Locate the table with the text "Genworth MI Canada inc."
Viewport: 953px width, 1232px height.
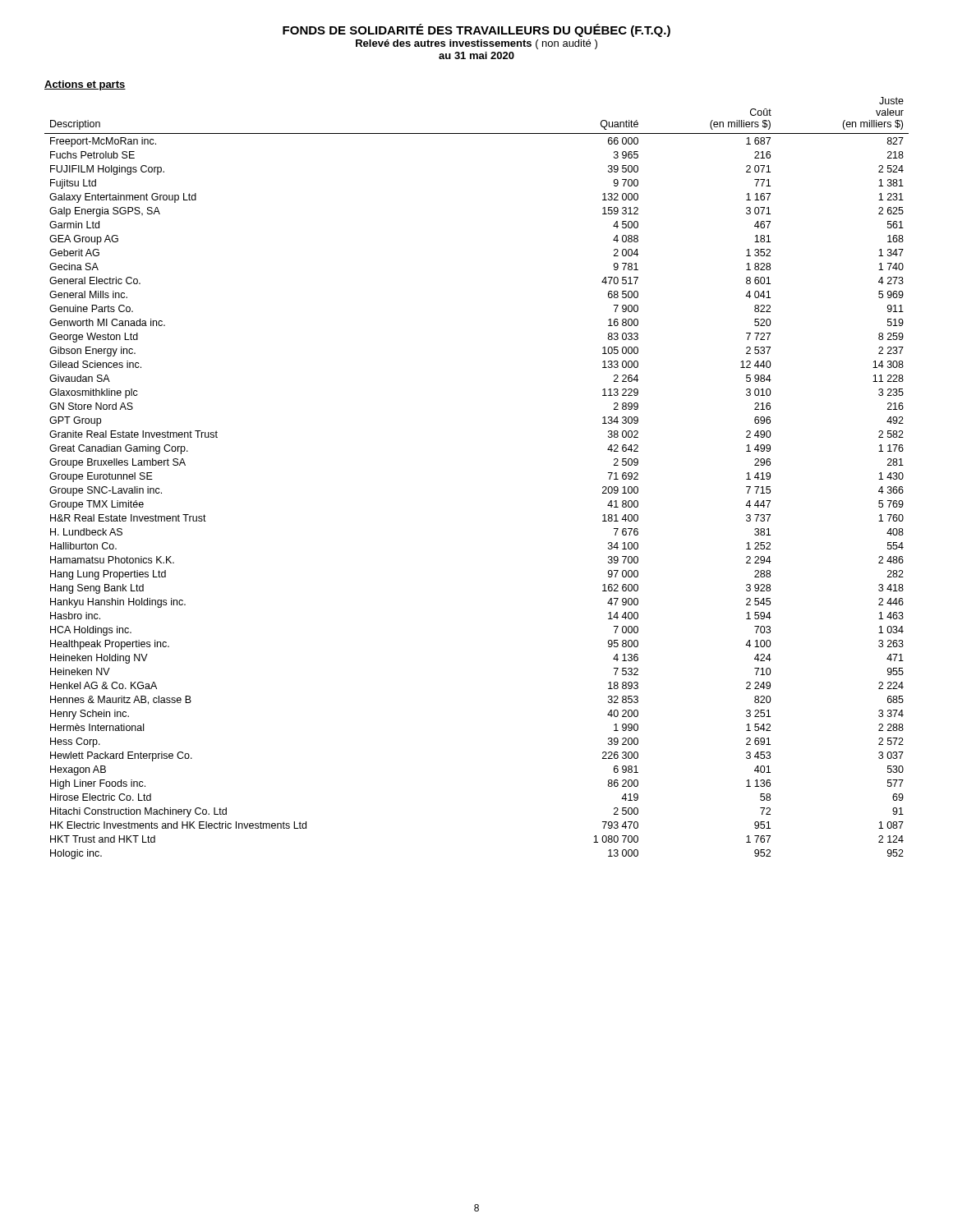pos(476,477)
